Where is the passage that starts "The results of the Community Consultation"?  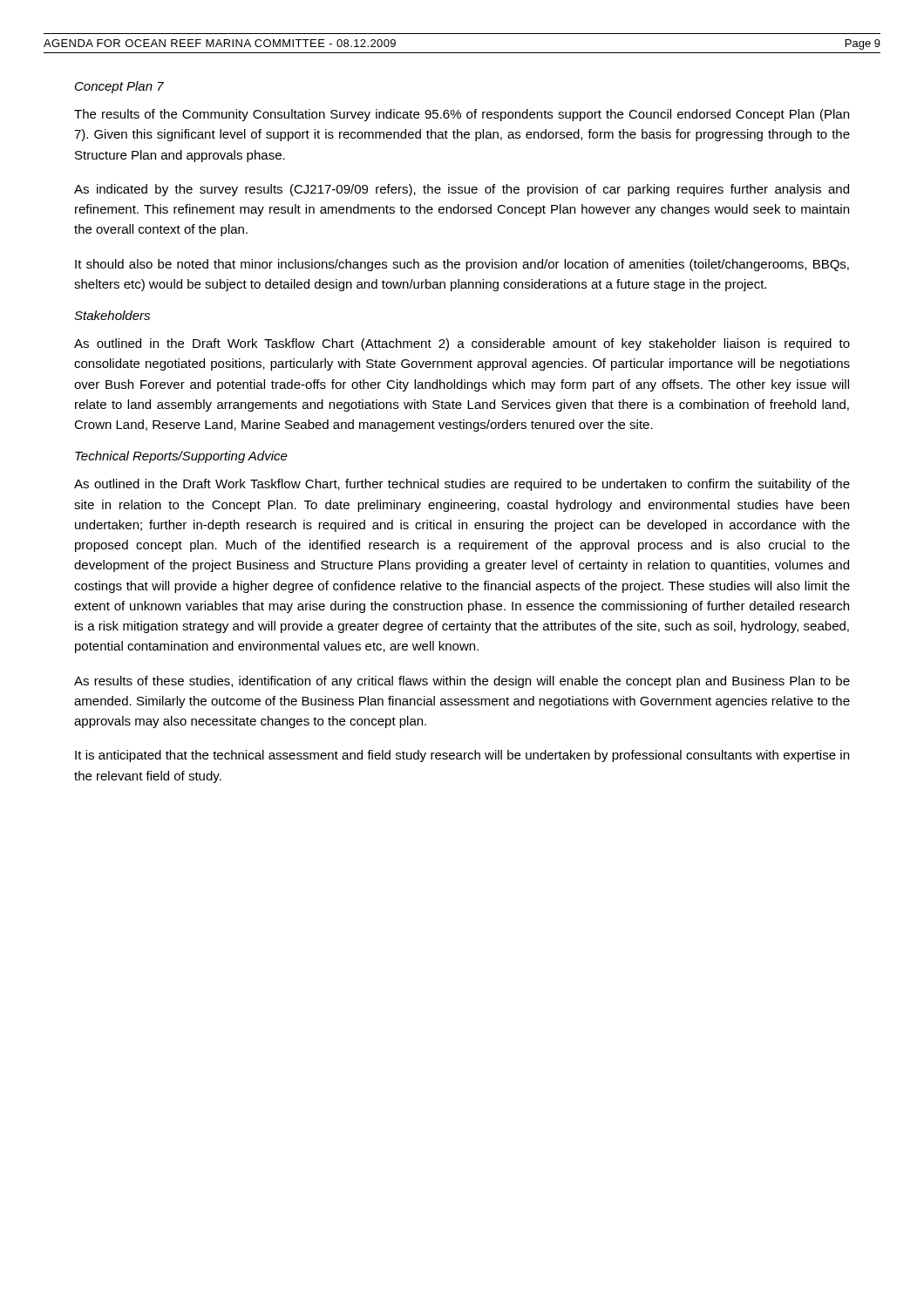click(x=462, y=134)
